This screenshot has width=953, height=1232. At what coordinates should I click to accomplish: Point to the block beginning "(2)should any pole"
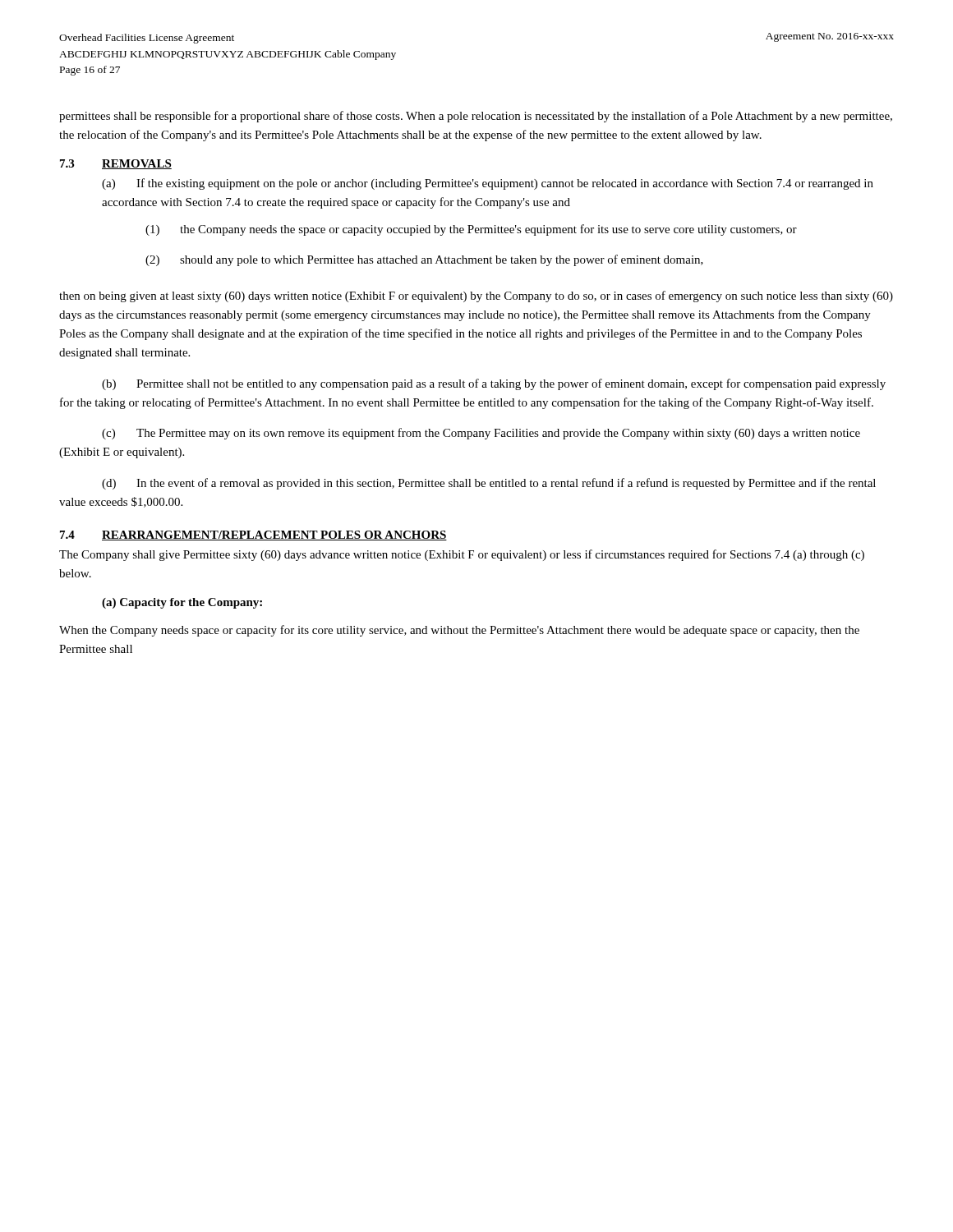pyautogui.click(x=424, y=260)
